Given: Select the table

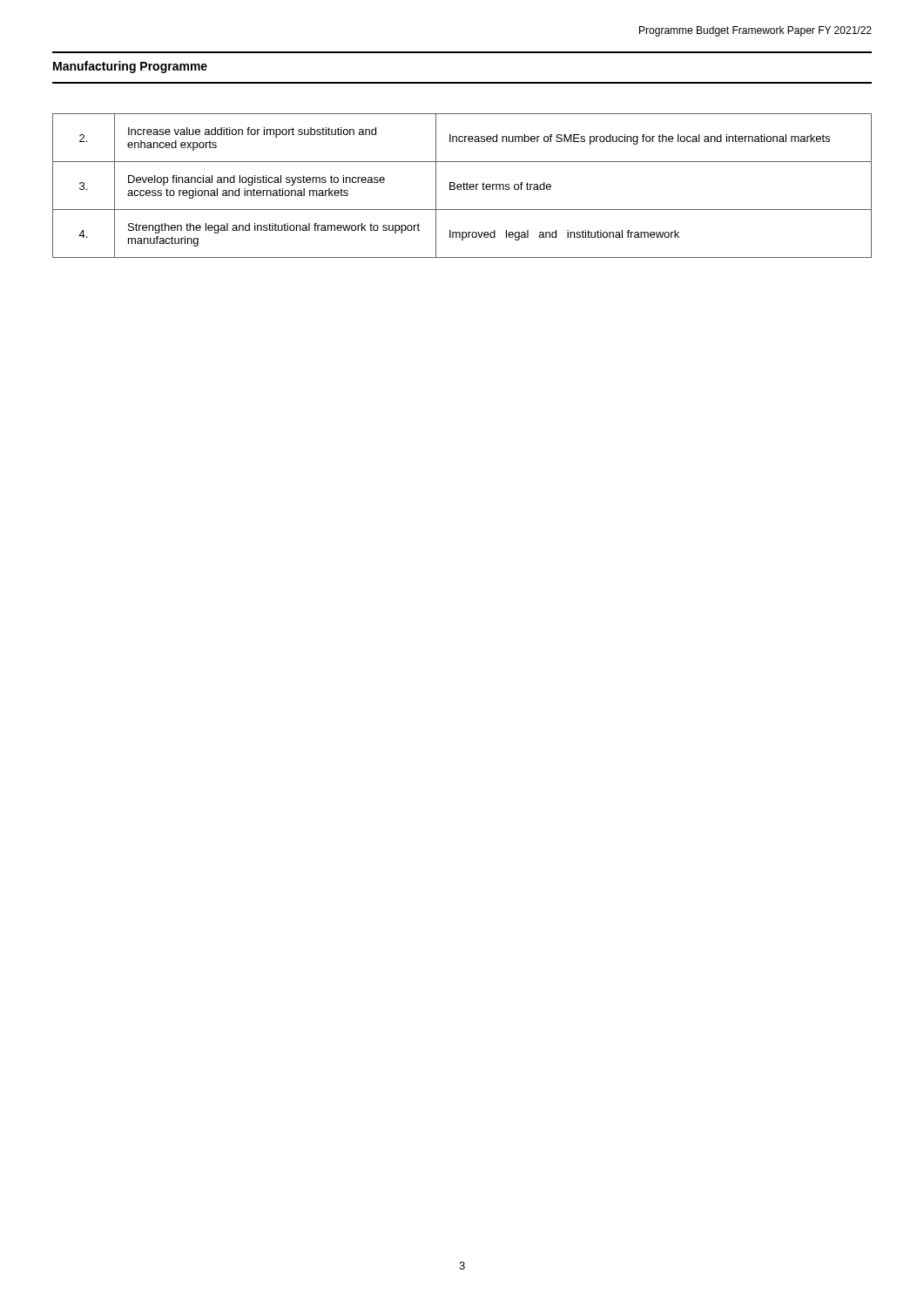Looking at the screenshot, I should (x=462, y=186).
